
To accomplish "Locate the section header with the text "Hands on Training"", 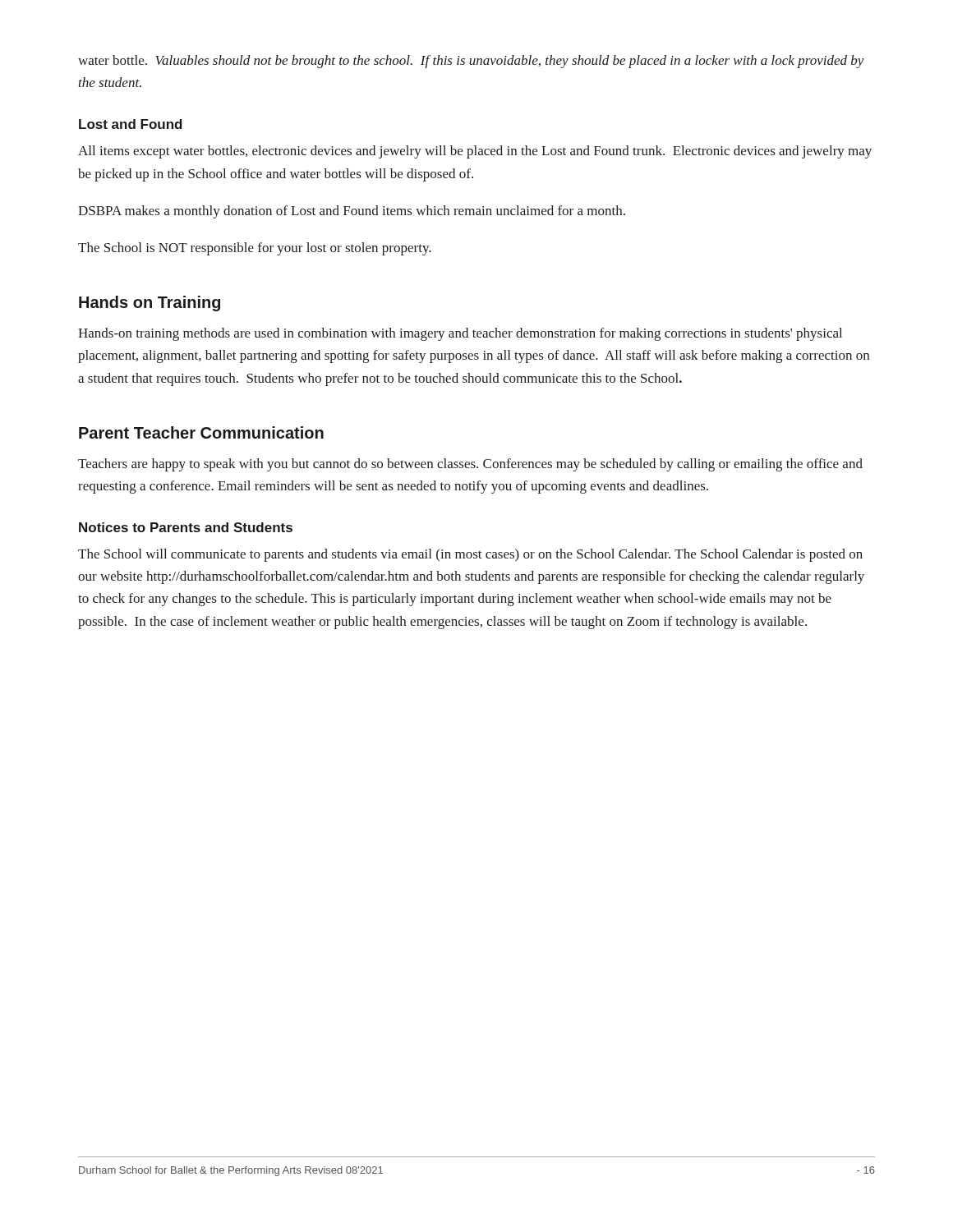I will 150,302.
